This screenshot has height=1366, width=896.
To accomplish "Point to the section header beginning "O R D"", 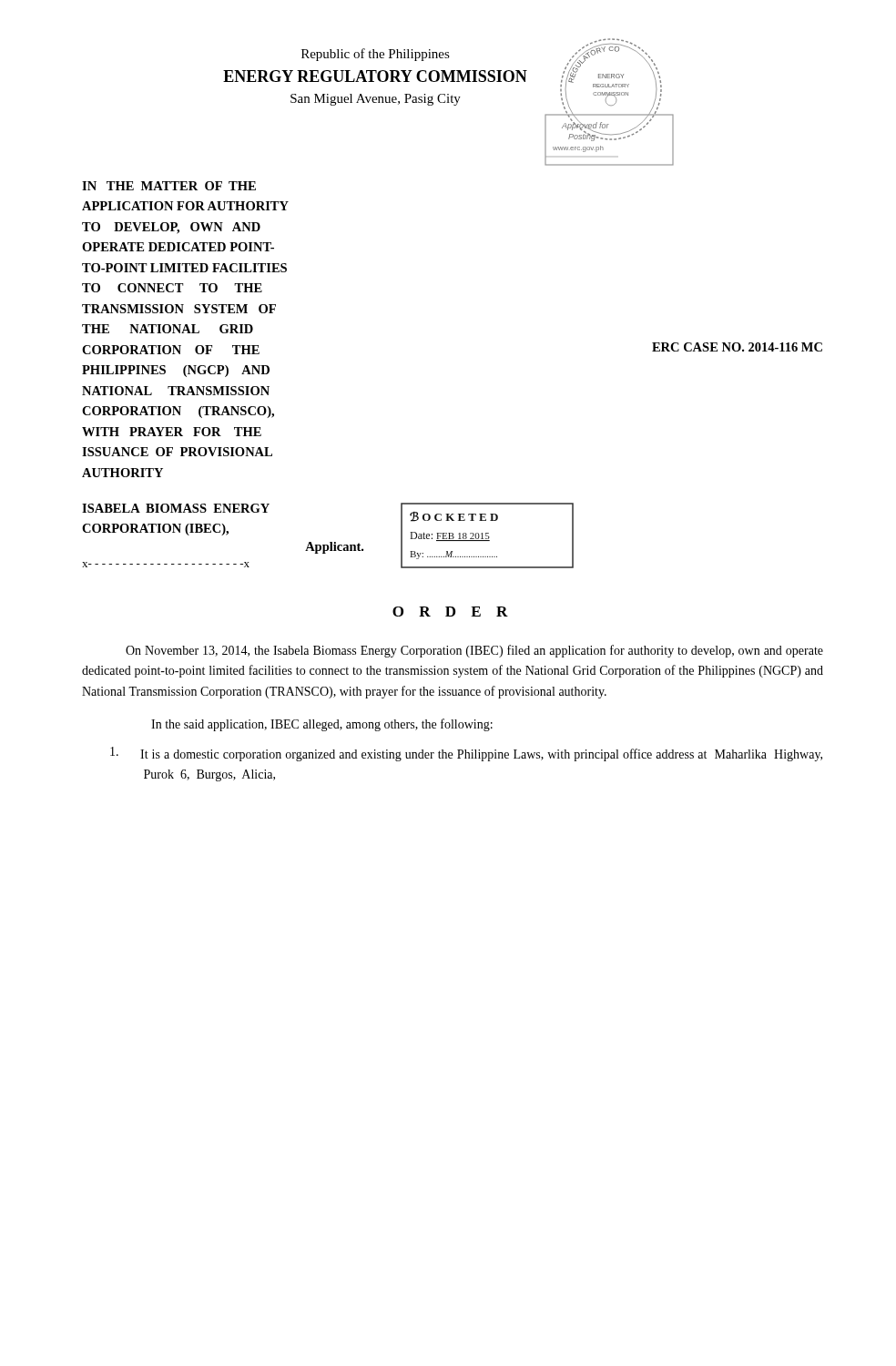I will click(453, 612).
